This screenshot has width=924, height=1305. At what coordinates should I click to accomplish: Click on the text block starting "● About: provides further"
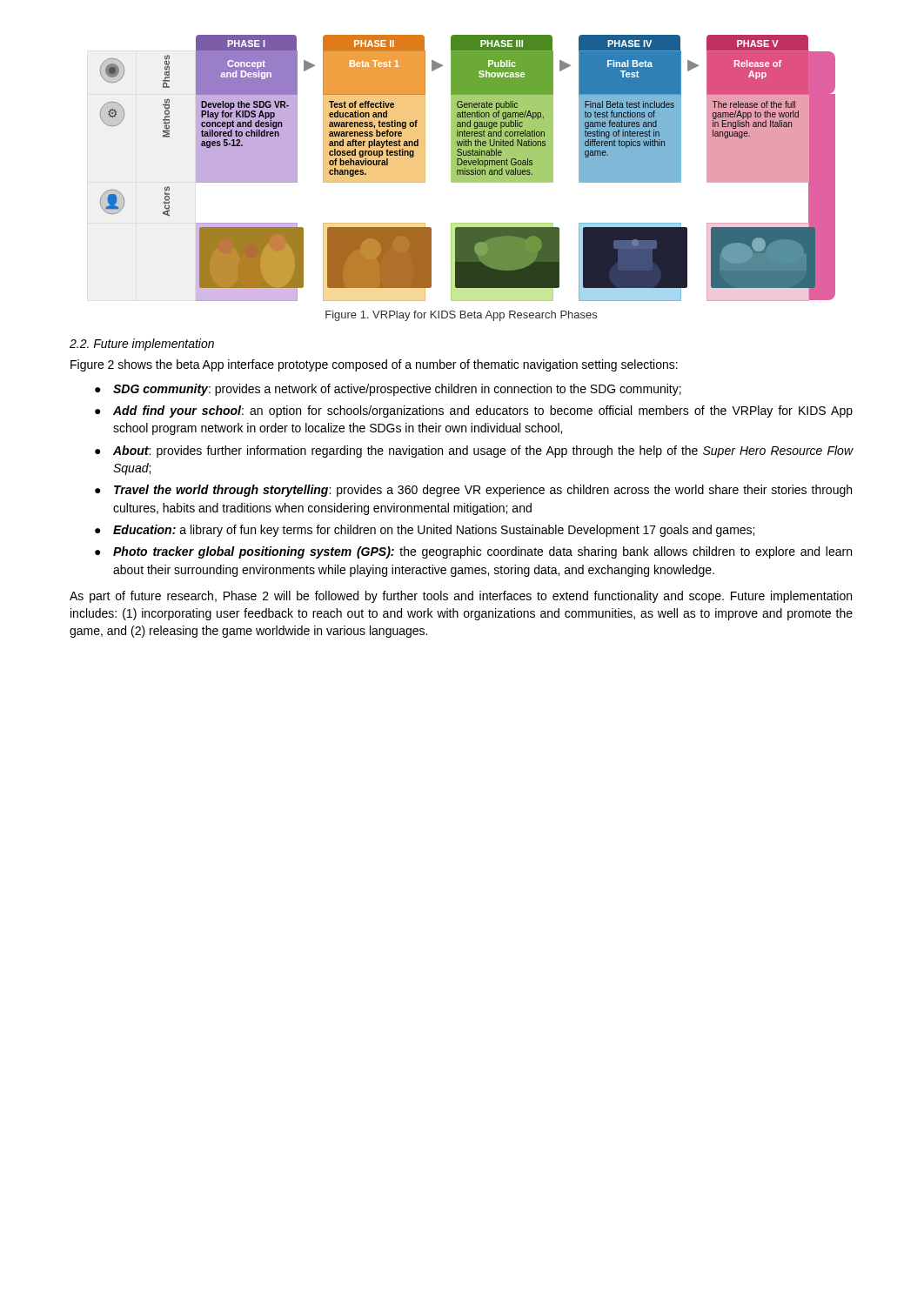tap(473, 459)
